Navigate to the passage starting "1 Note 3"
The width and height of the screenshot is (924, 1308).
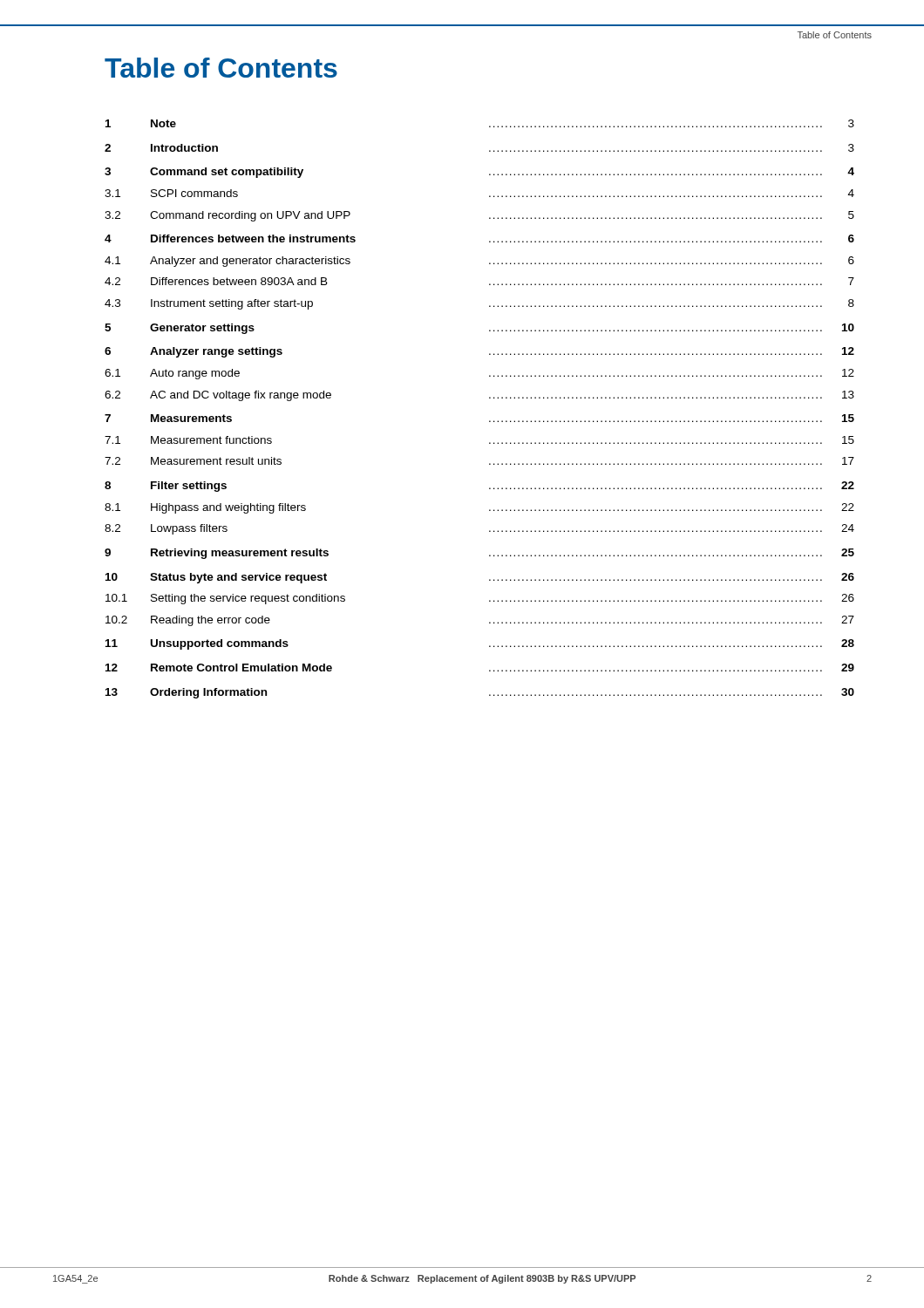479,124
